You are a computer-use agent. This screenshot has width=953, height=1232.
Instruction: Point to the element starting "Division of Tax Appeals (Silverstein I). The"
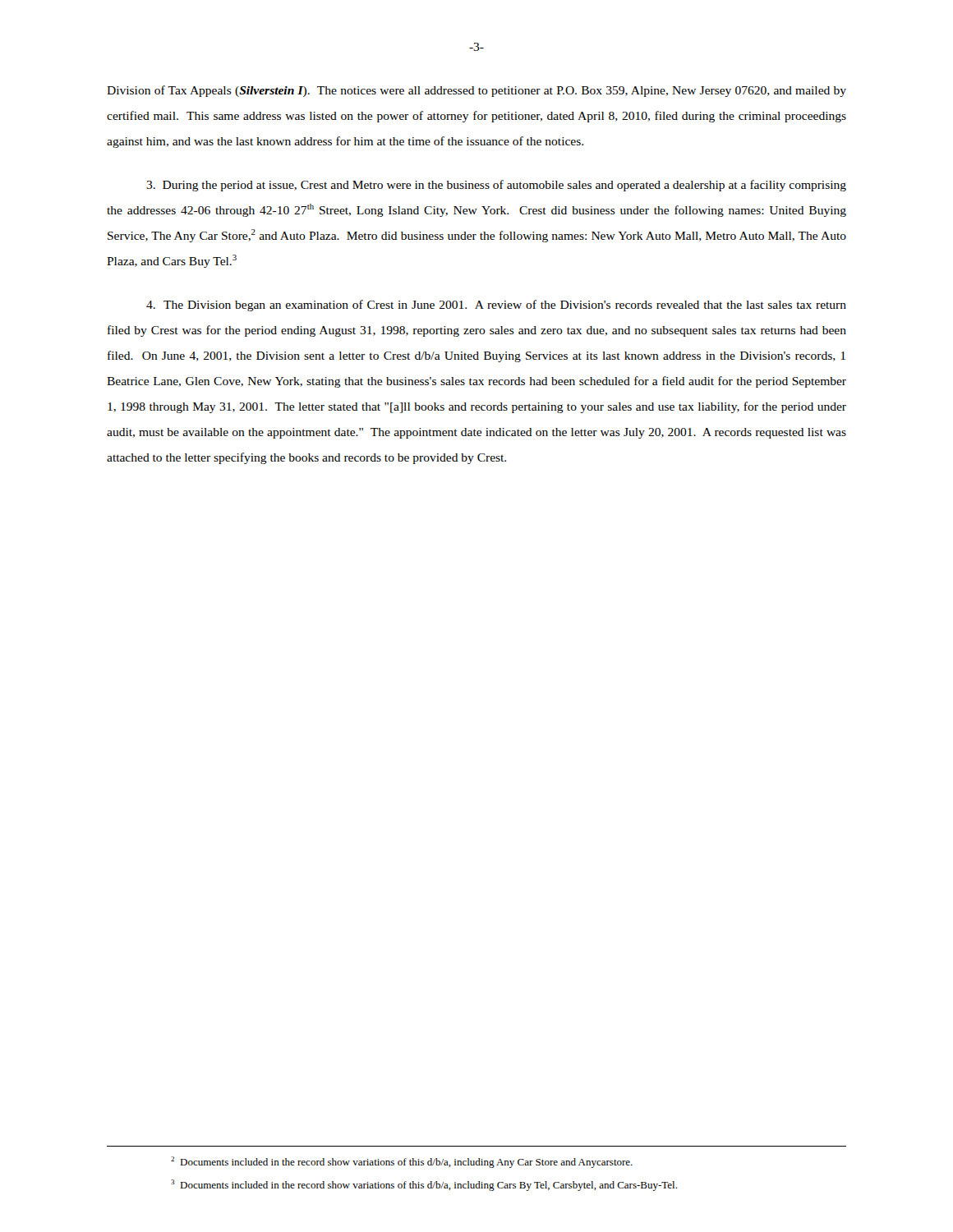click(x=476, y=115)
